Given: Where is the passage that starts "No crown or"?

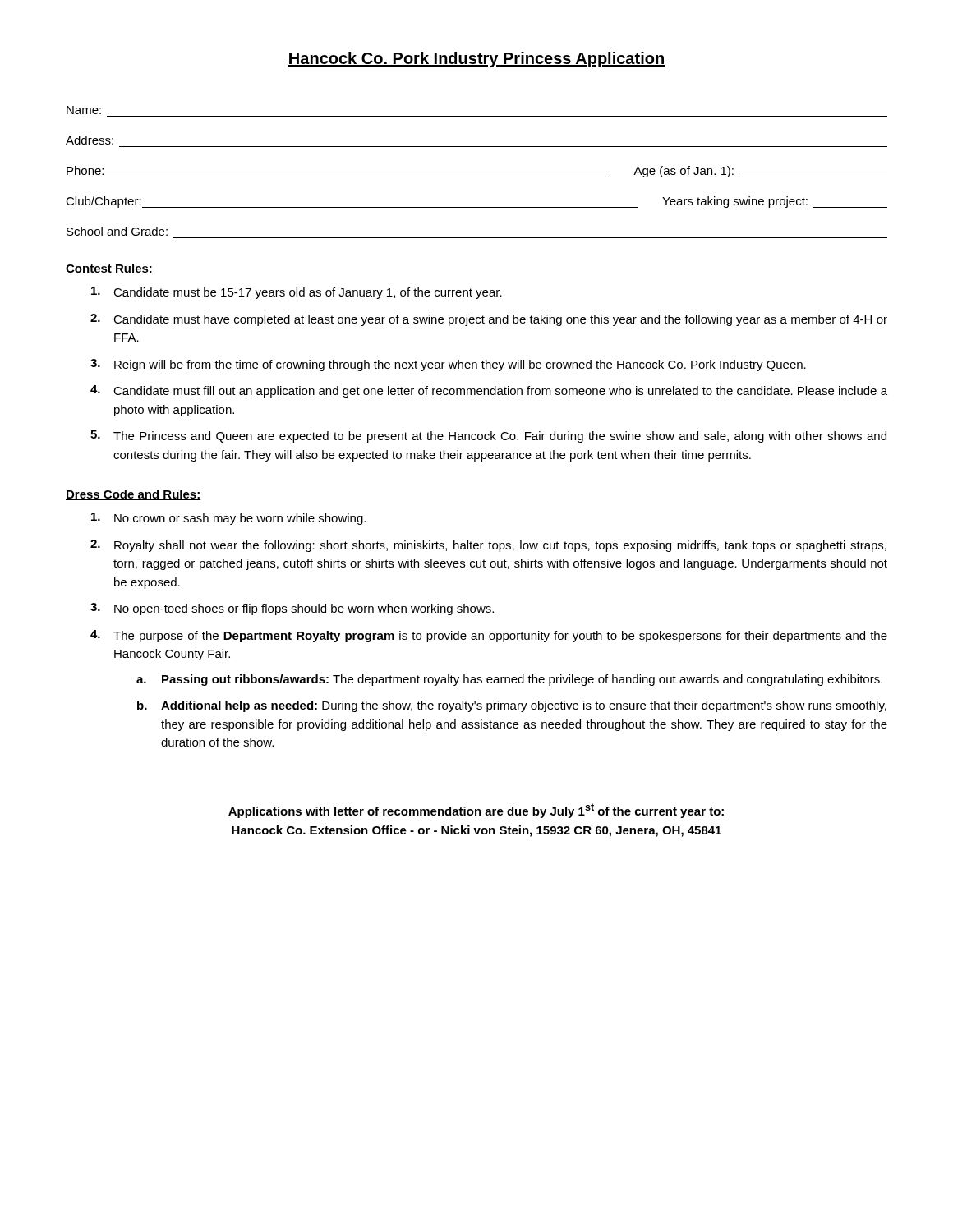Looking at the screenshot, I should (228, 519).
